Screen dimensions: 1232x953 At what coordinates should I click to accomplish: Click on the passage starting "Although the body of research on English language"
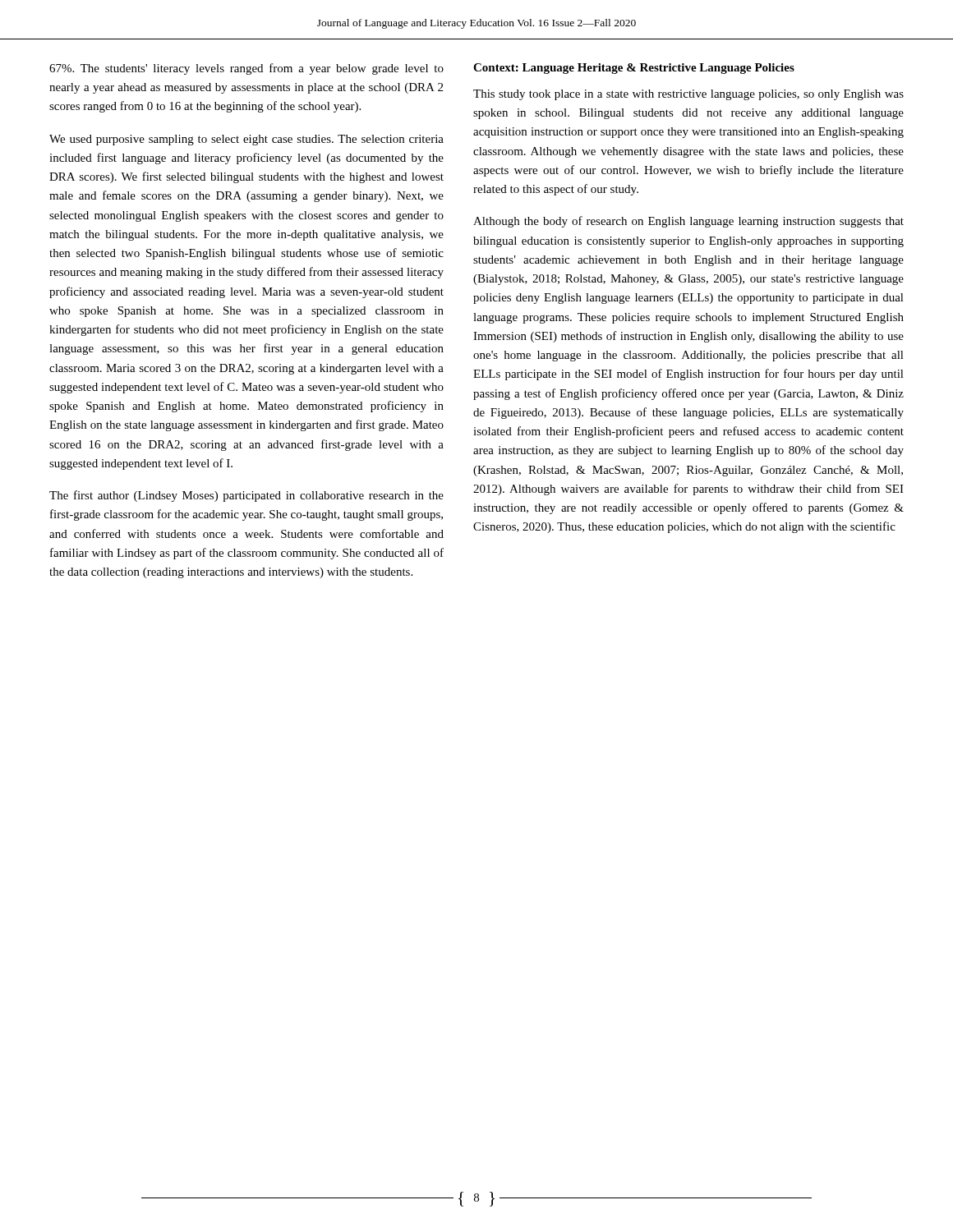(688, 374)
